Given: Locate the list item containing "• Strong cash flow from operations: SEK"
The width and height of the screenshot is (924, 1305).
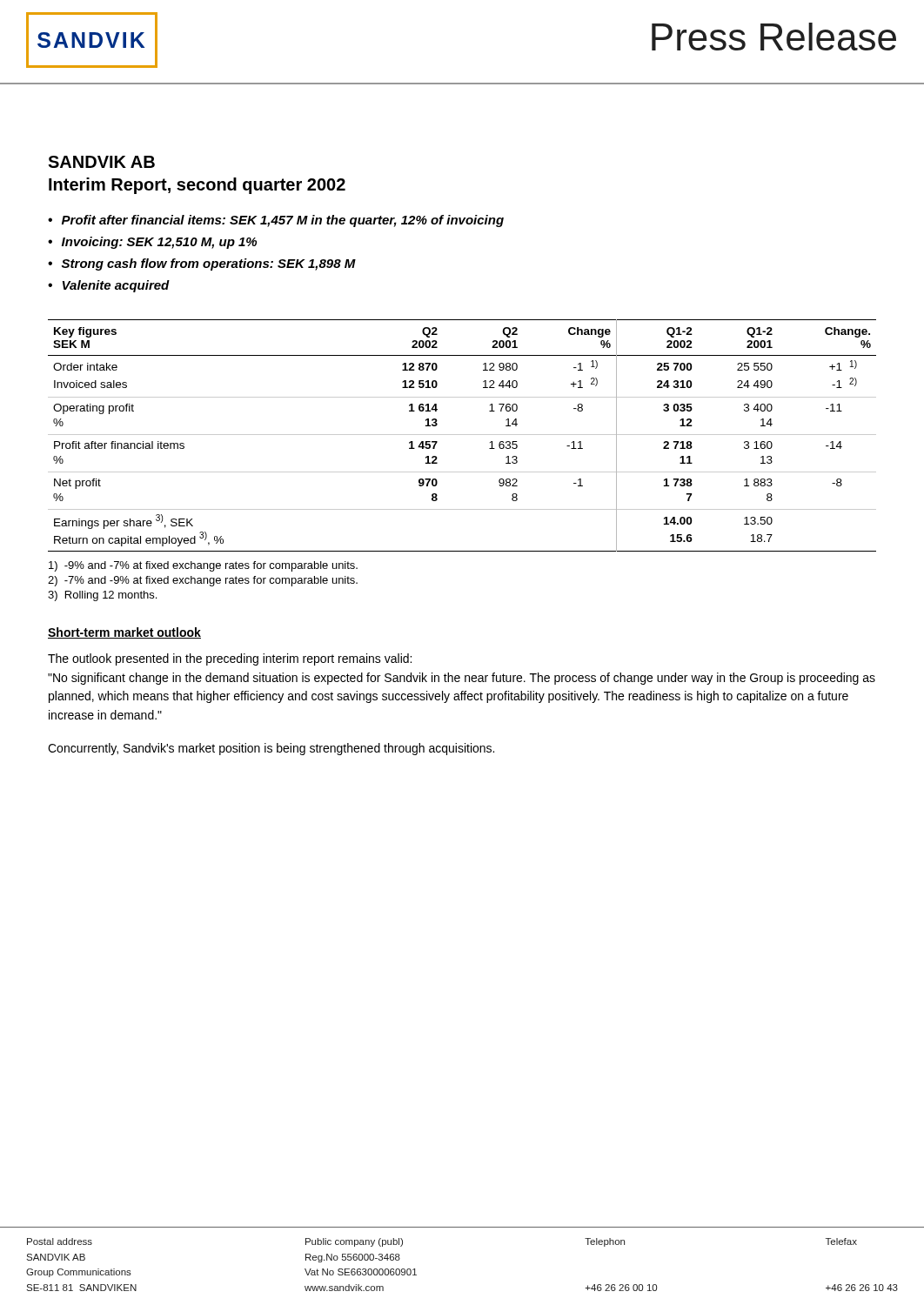Looking at the screenshot, I should (201, 264).
